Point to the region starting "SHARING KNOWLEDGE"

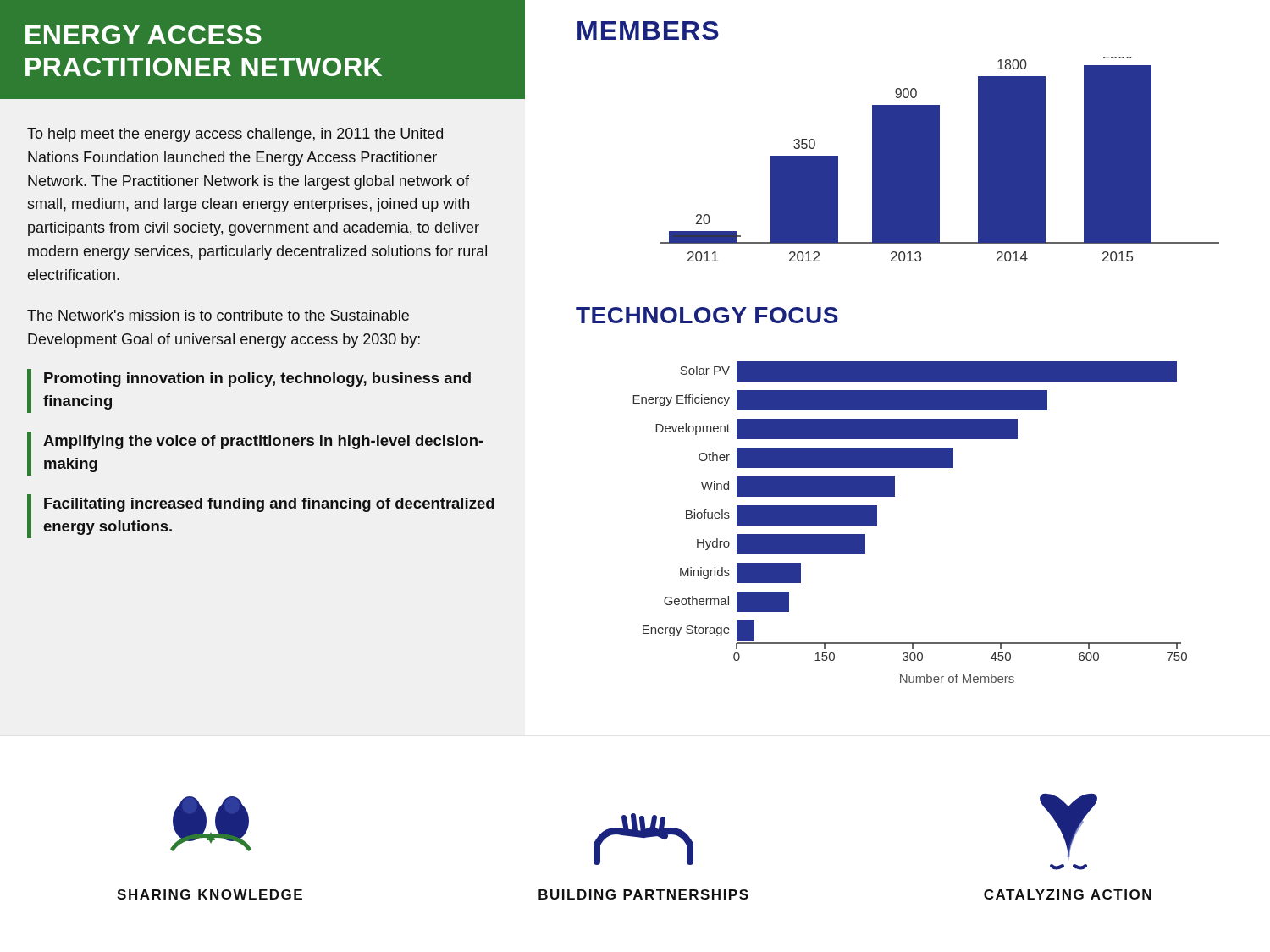click(x=211, y=894)
